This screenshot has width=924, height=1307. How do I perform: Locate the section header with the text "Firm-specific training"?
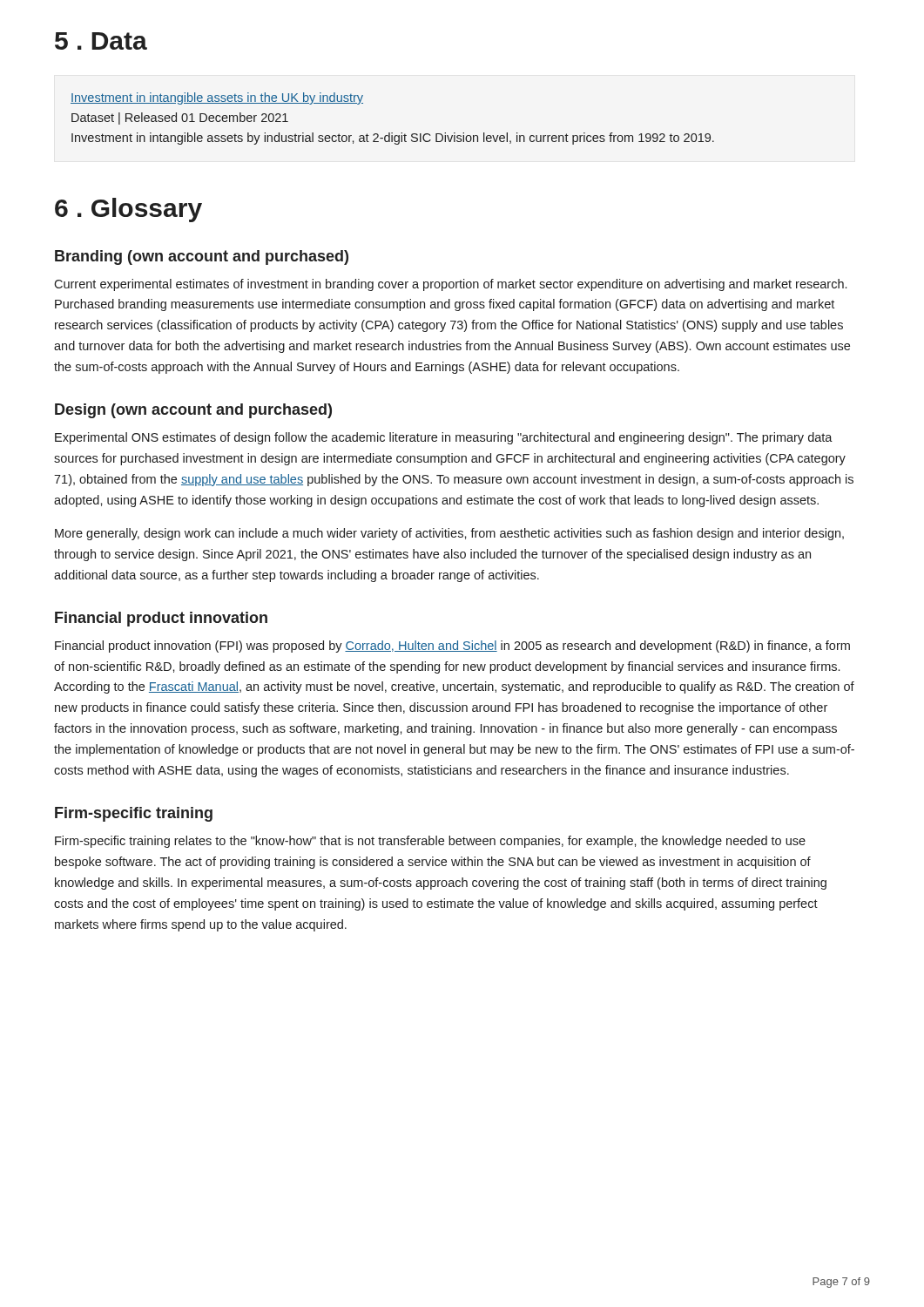[x=134, y=814]
